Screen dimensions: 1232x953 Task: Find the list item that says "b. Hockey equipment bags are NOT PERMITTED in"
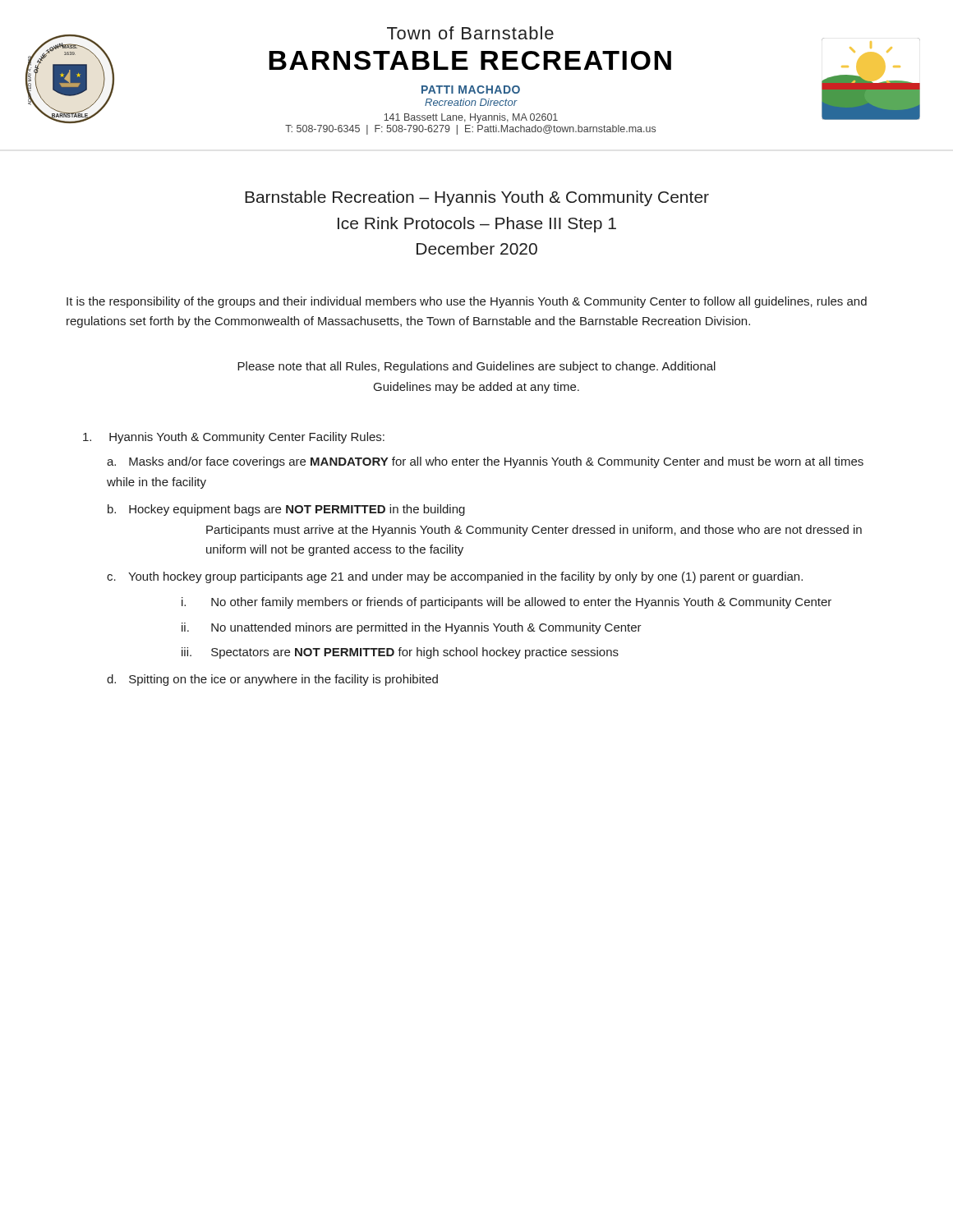497,530
